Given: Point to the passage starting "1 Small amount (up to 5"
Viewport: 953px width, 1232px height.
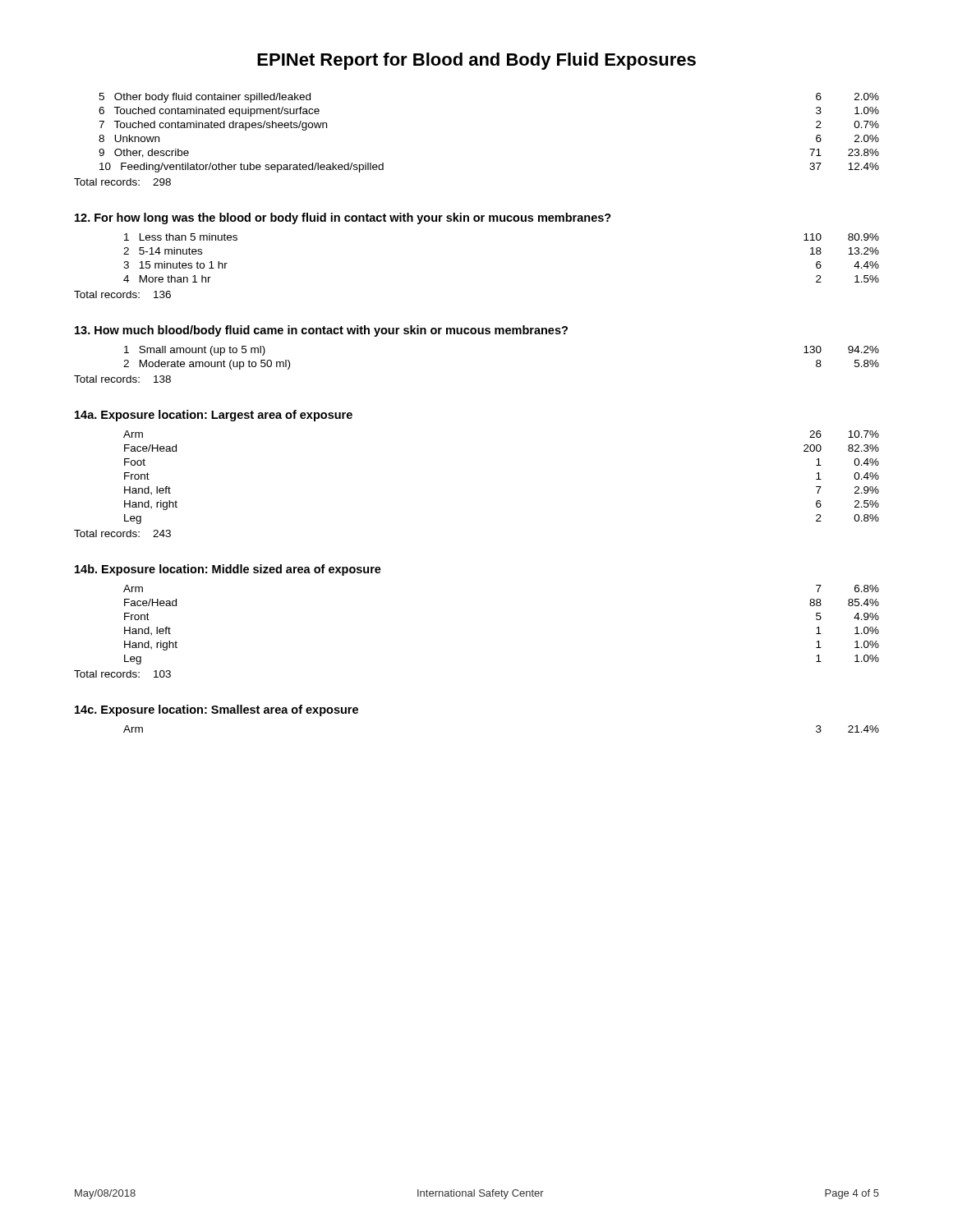Looking at the screenshot, I should click(x=193, y=350).
